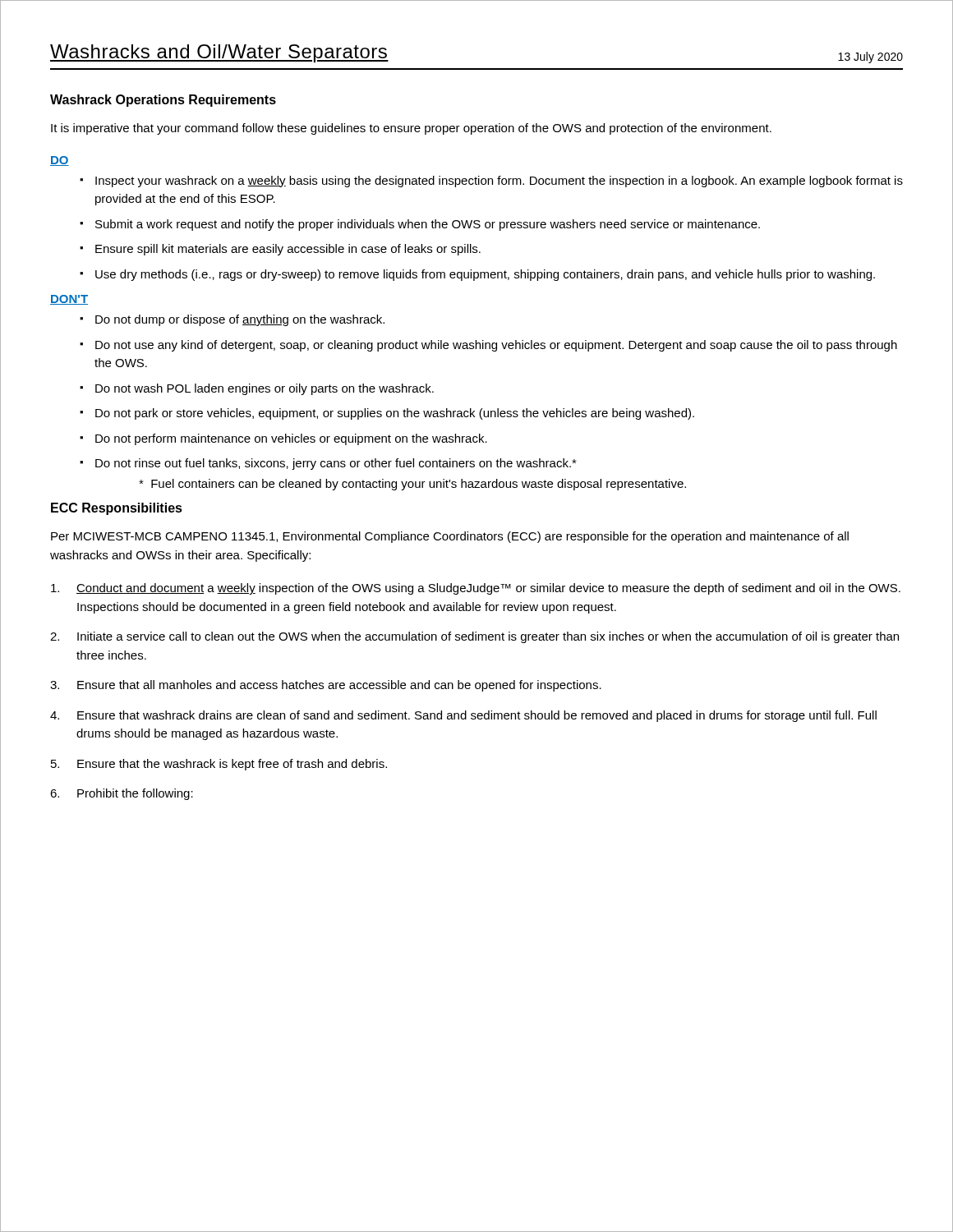This screenshot has height=1232, width=953.
Task: Click on the list item containing "4. Ensure that washrack drains are clean"
Action: coord(476,724)
